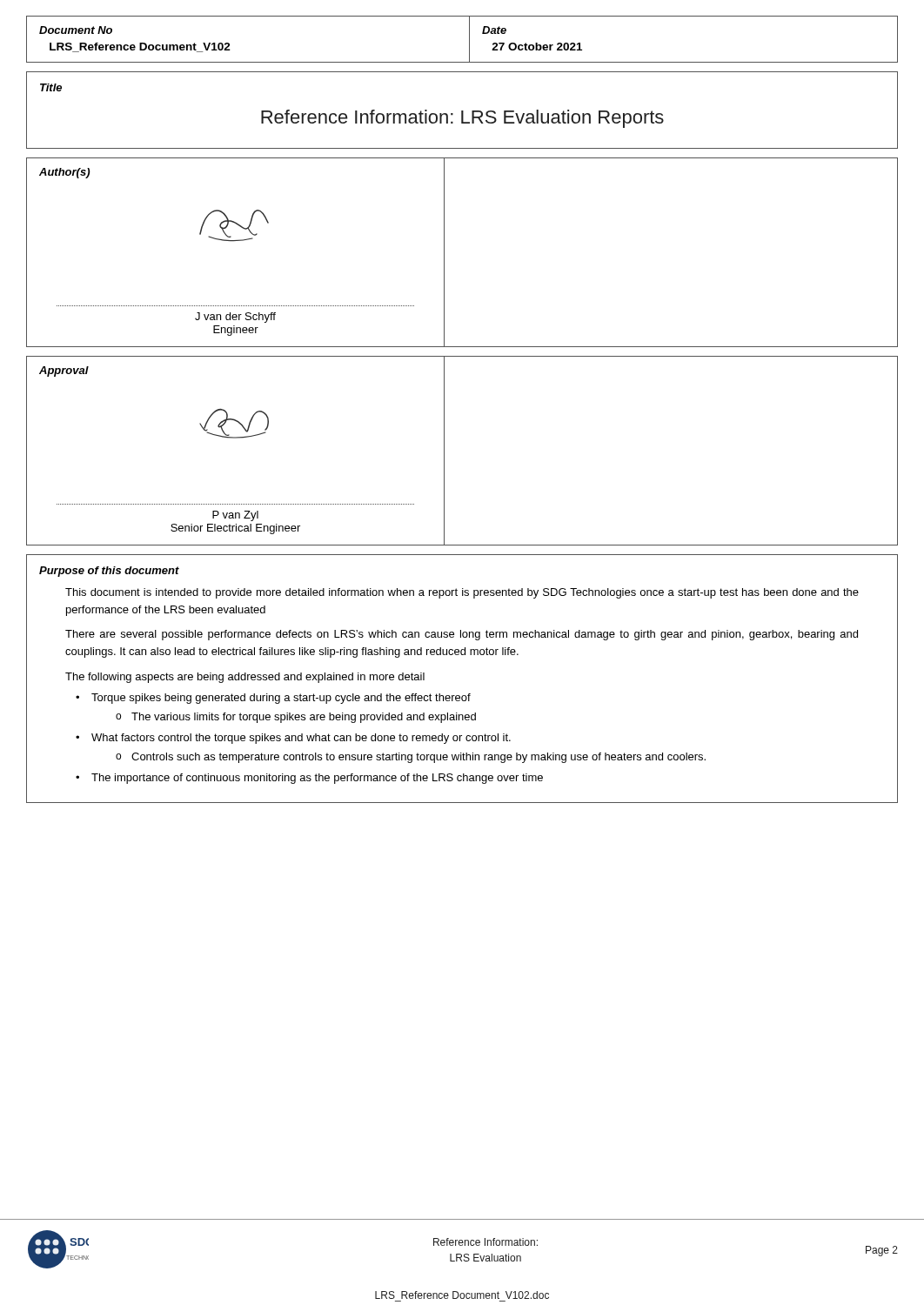Click on the table containing "Title Reference Information: LRS"

462,110
